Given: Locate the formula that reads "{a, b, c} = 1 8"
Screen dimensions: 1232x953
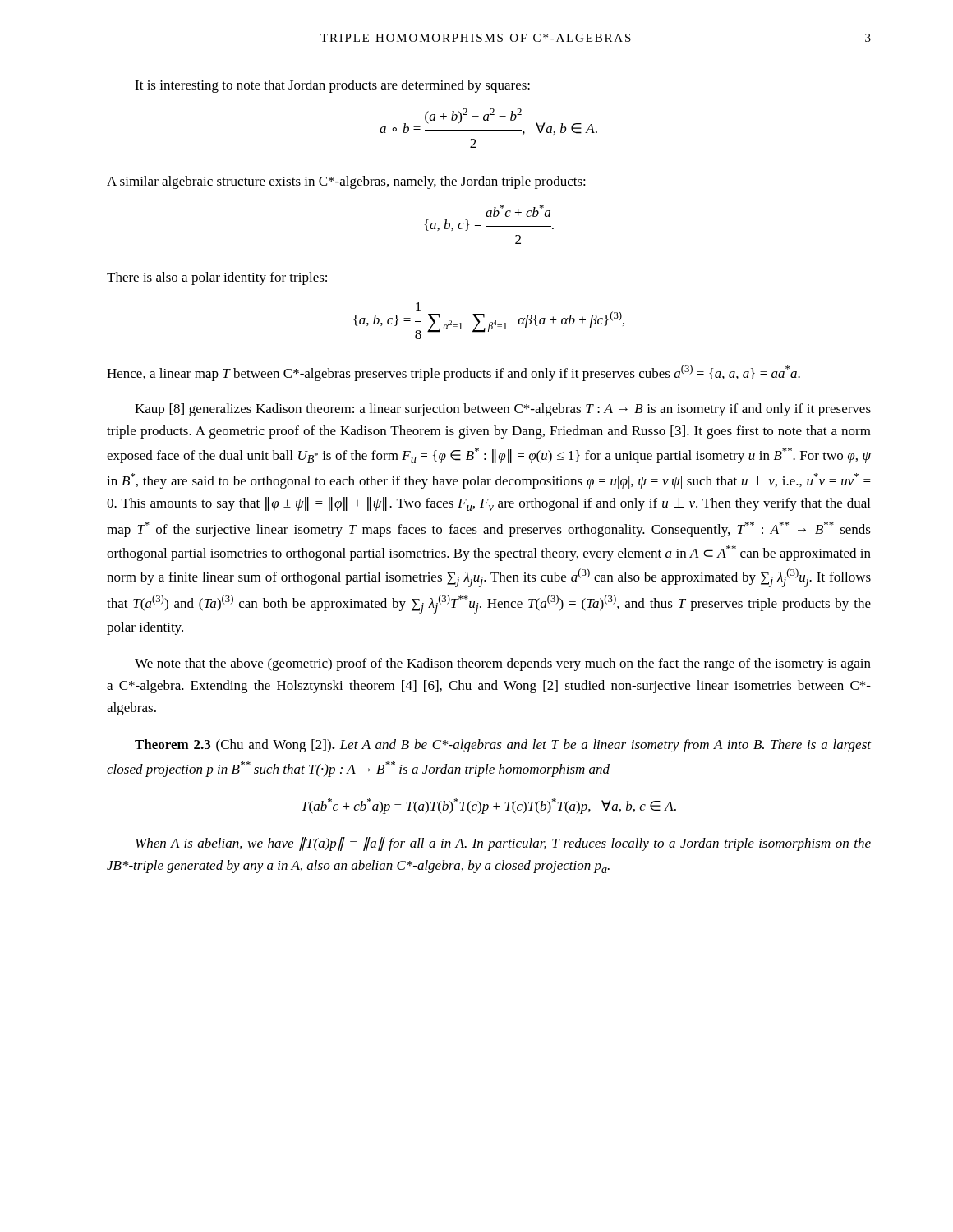Looking at the screenshot, I should pyautogui.click(x=489, y=321).
